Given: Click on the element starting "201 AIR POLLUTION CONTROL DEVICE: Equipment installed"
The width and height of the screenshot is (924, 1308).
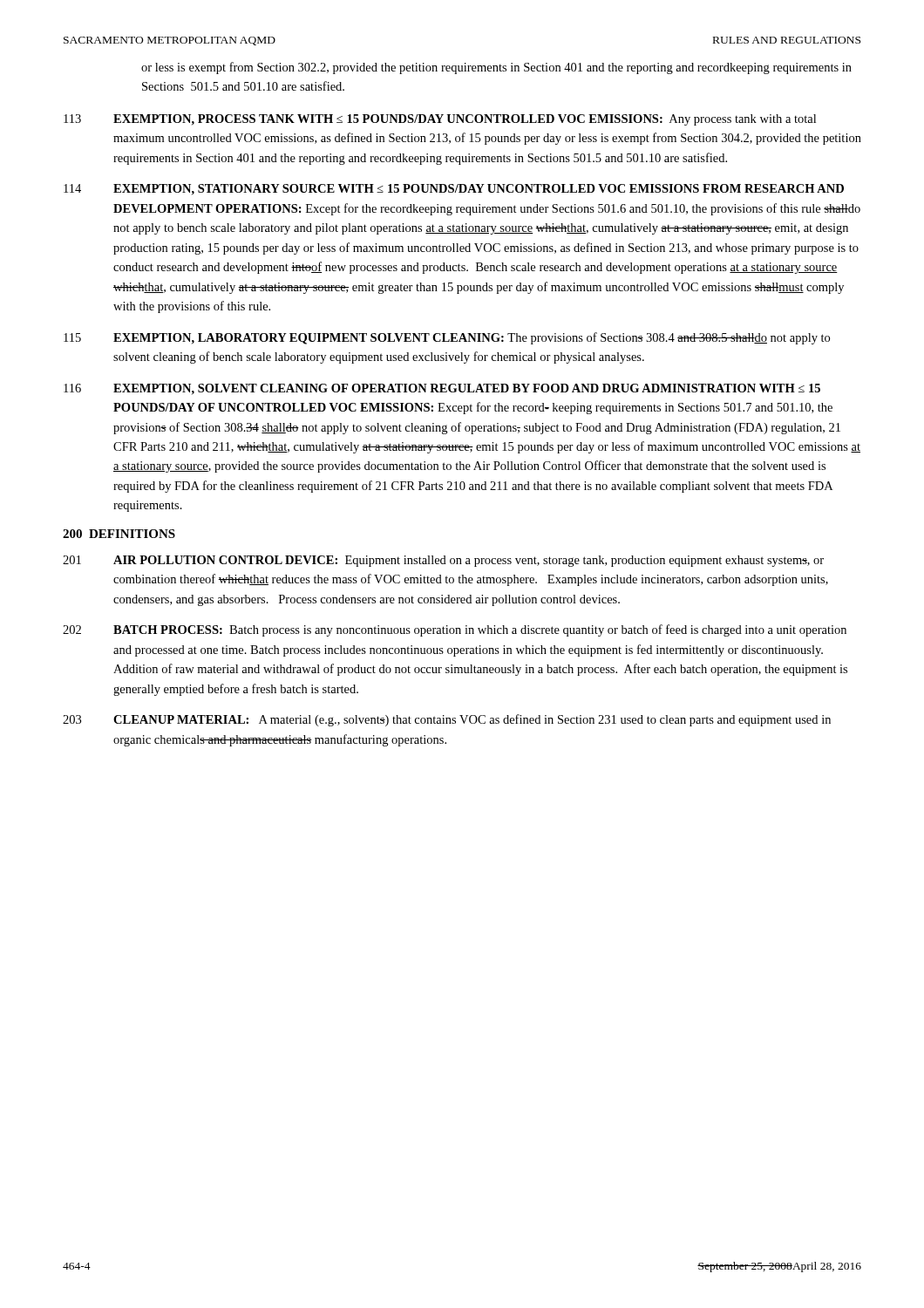Looking at the screenshot, I should (462, 580).
